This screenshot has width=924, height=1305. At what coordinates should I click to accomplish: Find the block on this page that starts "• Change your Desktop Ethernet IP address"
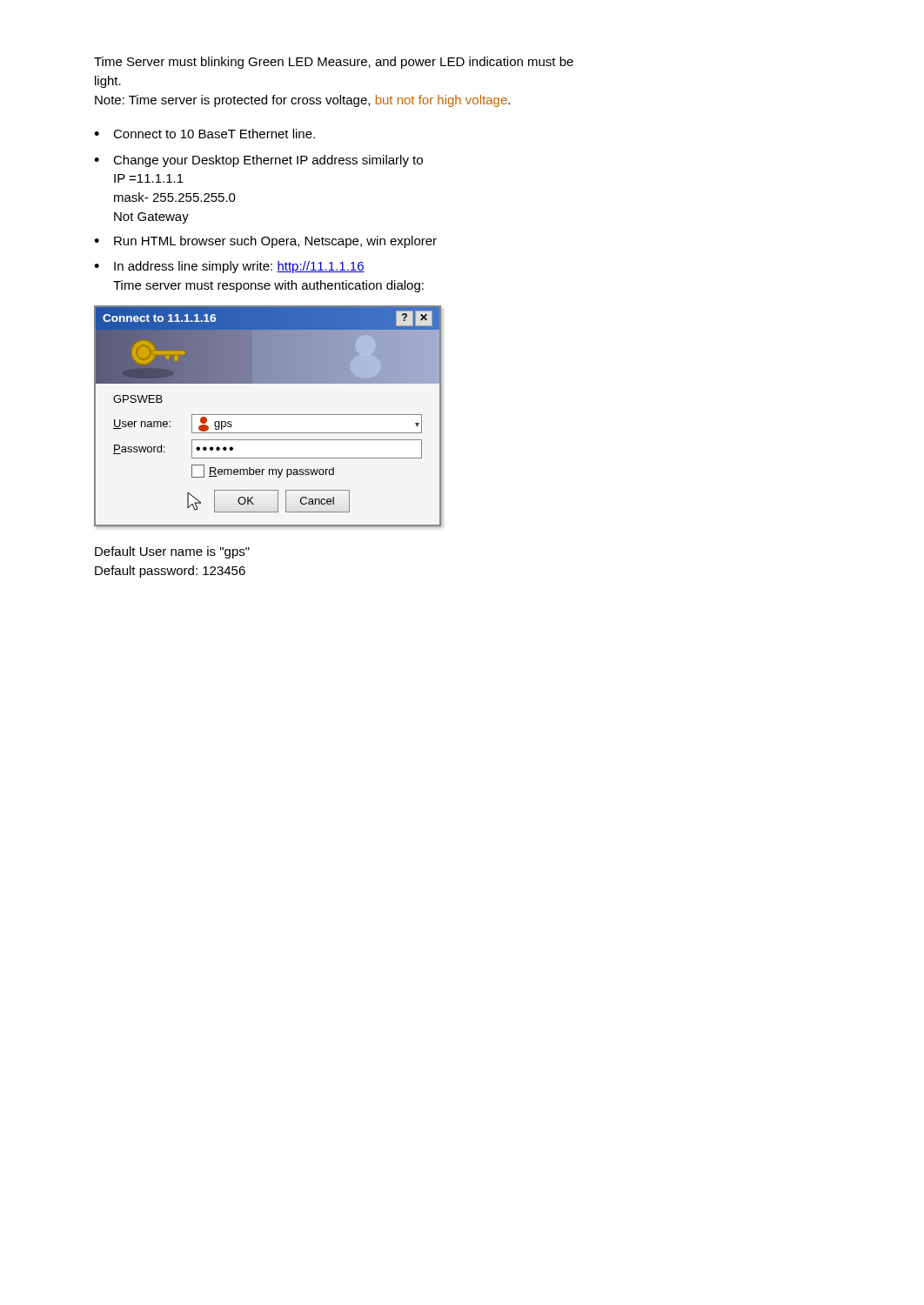pyautogui.click(x=258, y=161)
